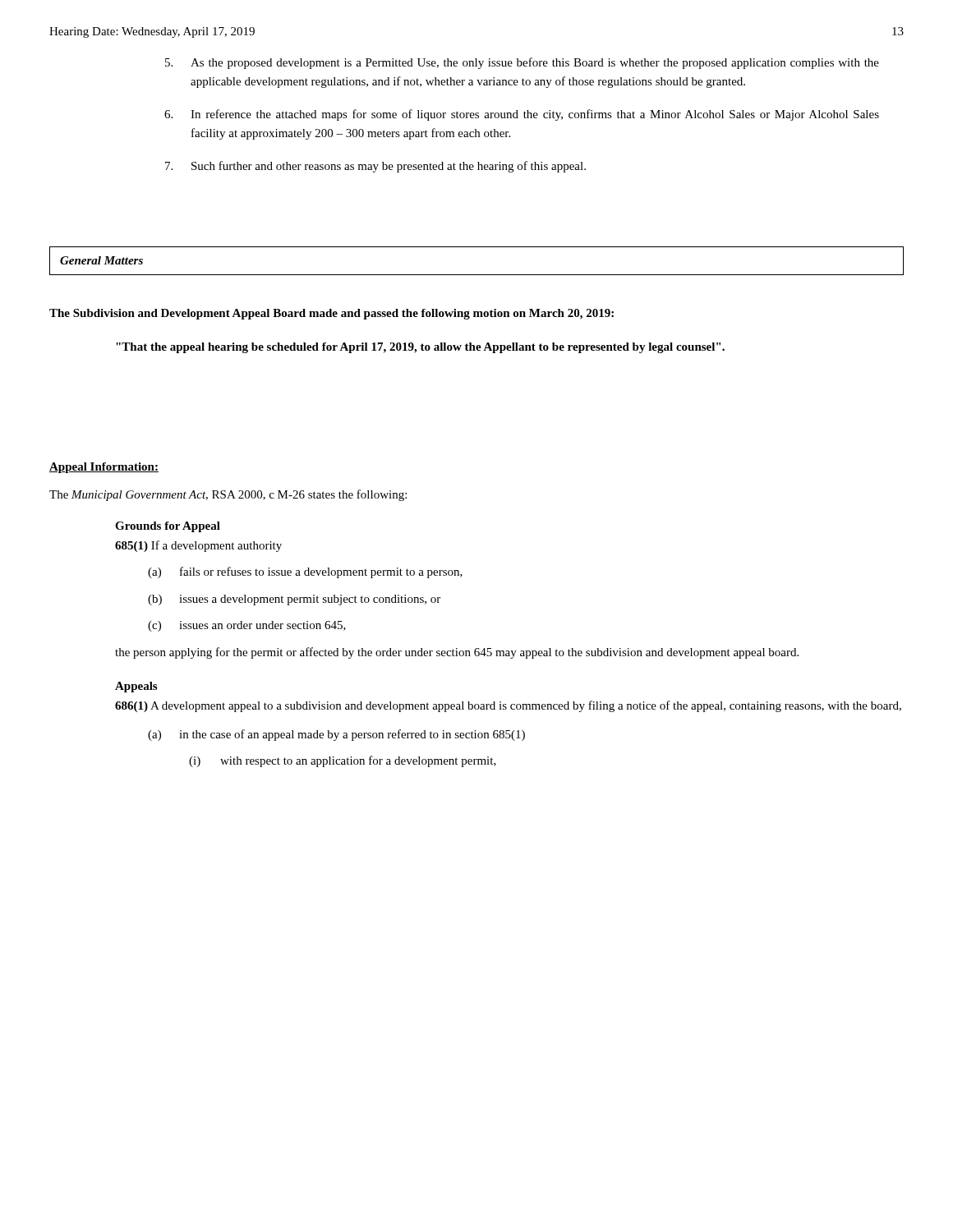
Task: Point to "Grounds for Appeal"
Action: click(168, 525)
